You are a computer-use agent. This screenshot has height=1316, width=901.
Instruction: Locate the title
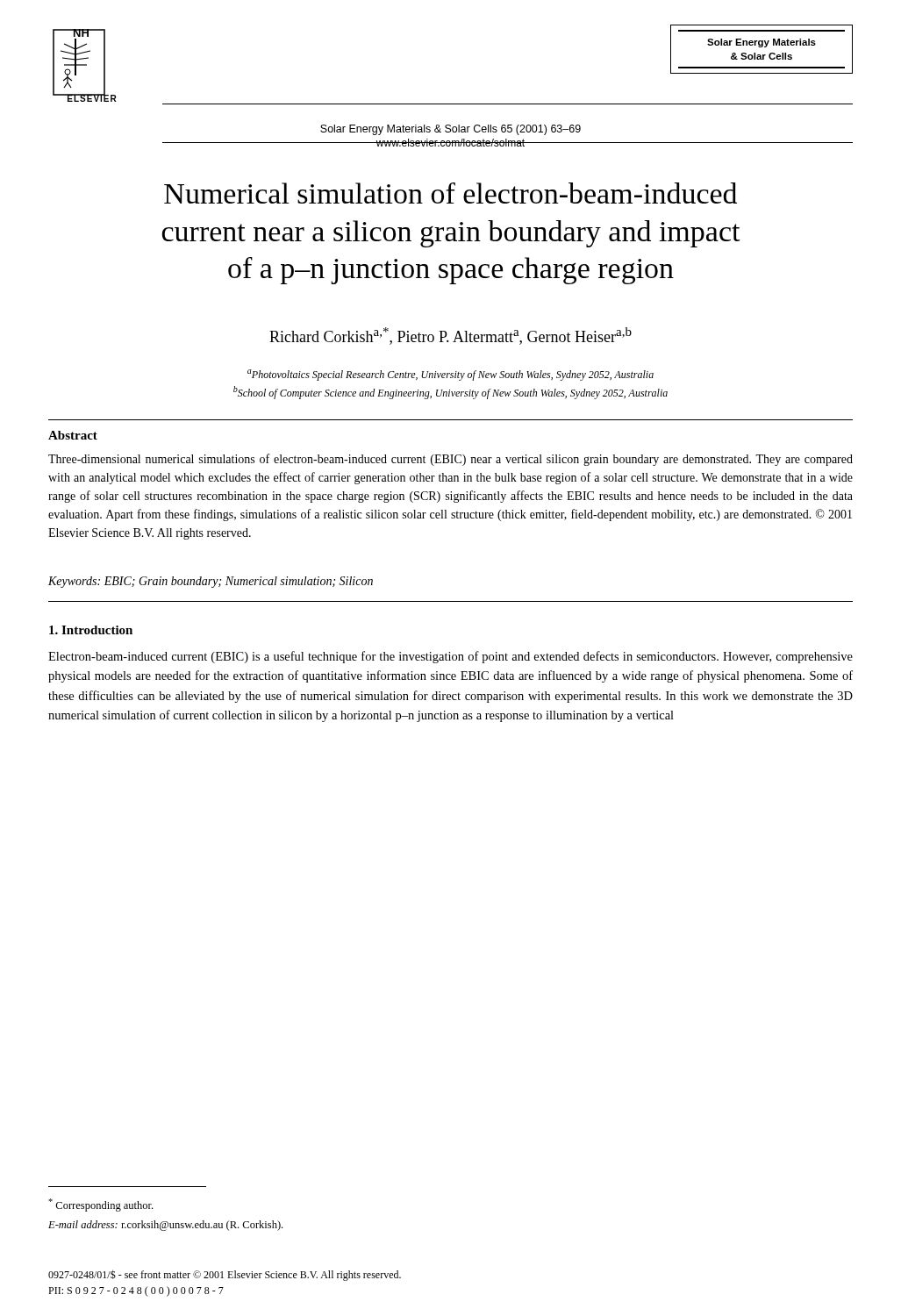click(450, 231)
